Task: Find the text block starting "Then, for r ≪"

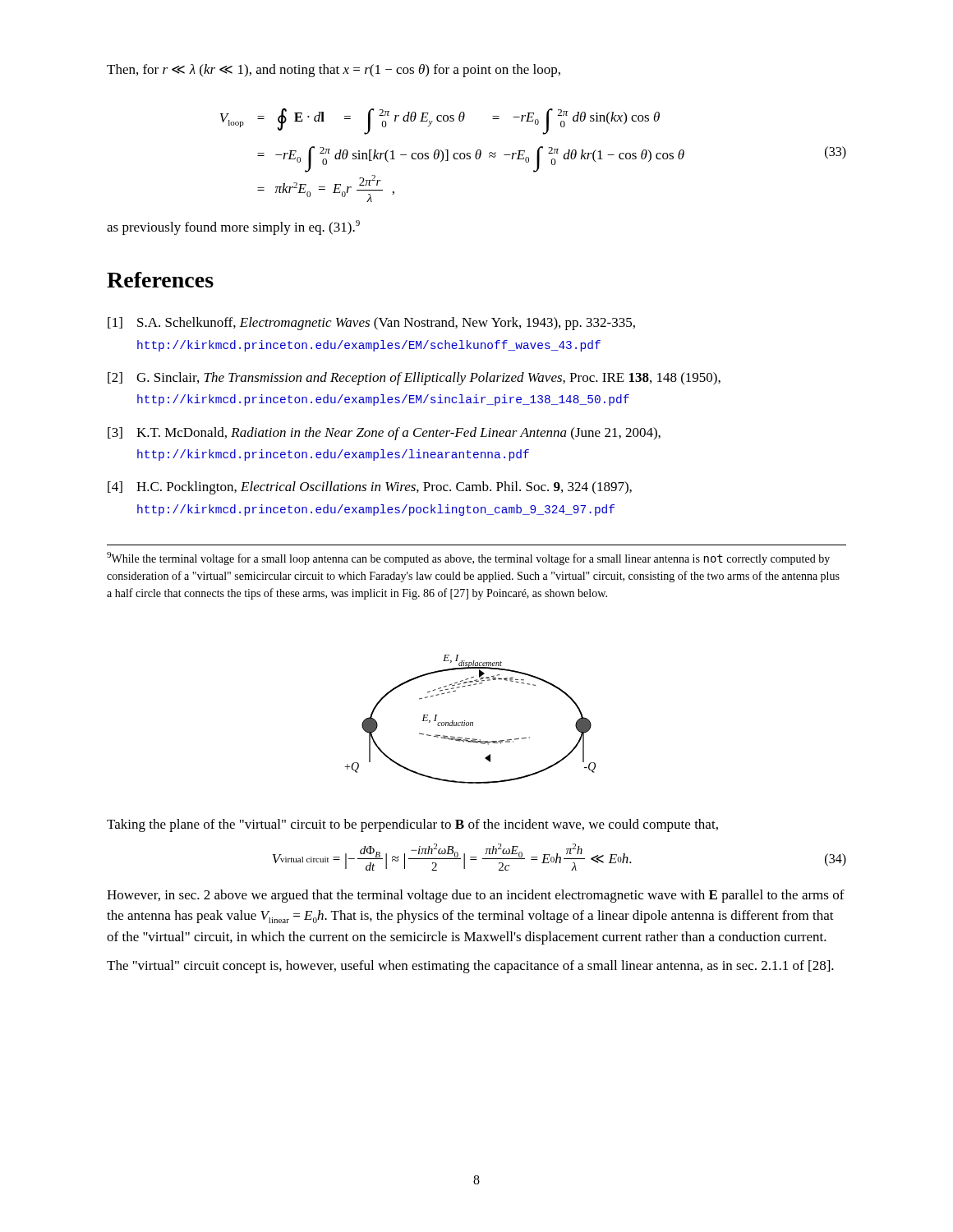Action: click(x=334, y=69)
